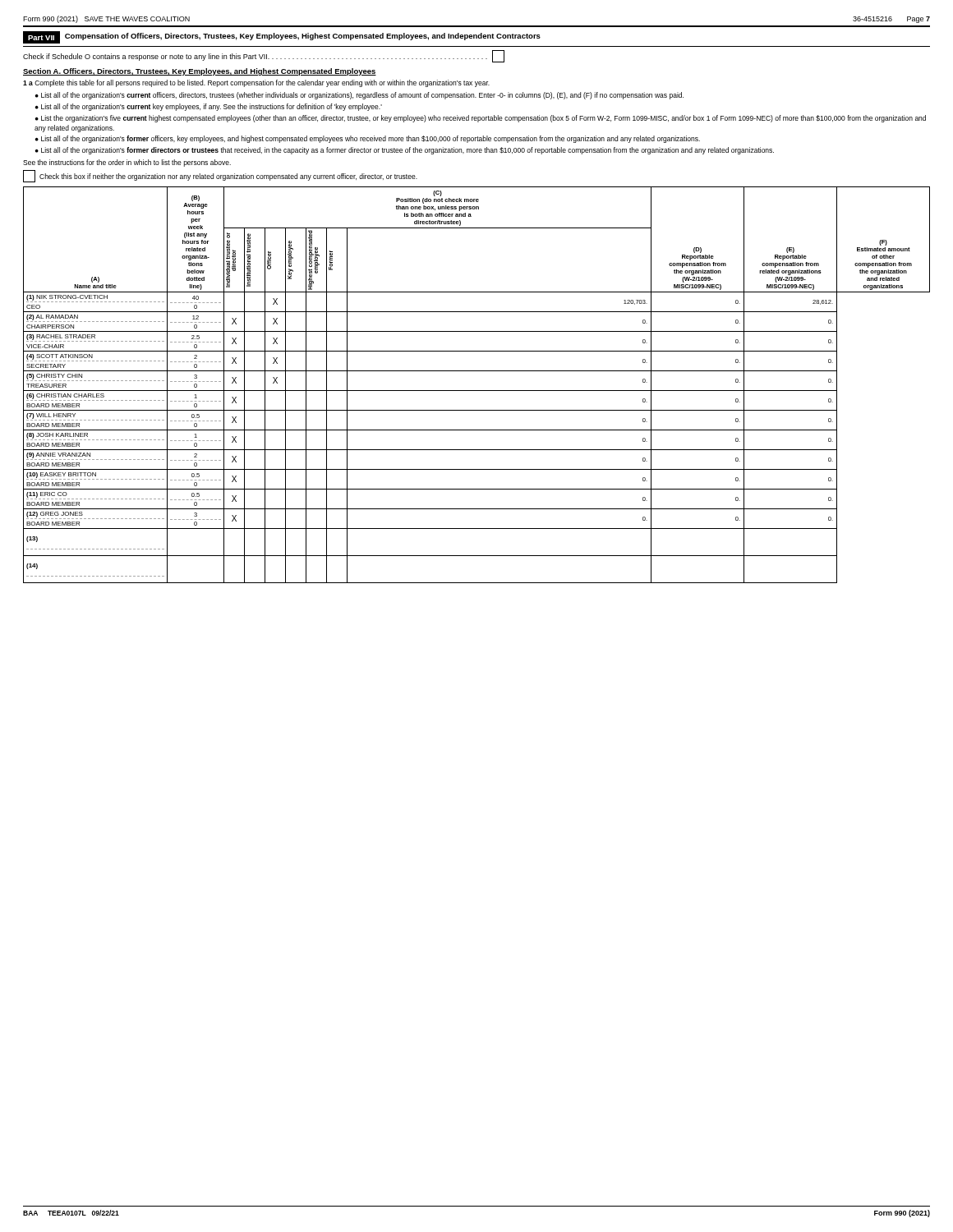This screenshot has height=1232, width=953.
Task: Click on the block starting "Part VII Compensation of Officers,"
Action: point(282,37)
